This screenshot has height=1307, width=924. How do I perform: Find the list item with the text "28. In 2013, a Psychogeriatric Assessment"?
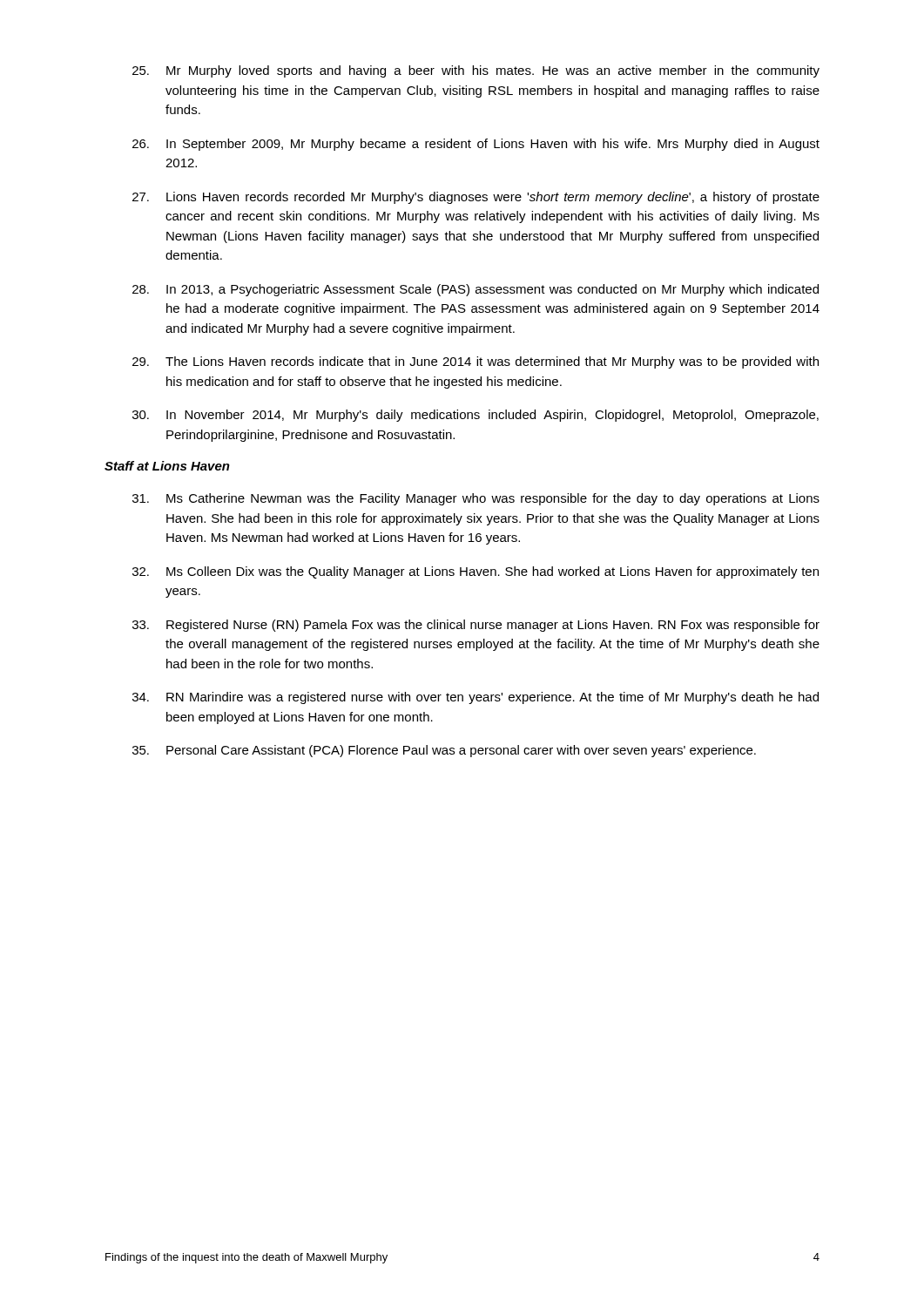(x=462, y=309)
